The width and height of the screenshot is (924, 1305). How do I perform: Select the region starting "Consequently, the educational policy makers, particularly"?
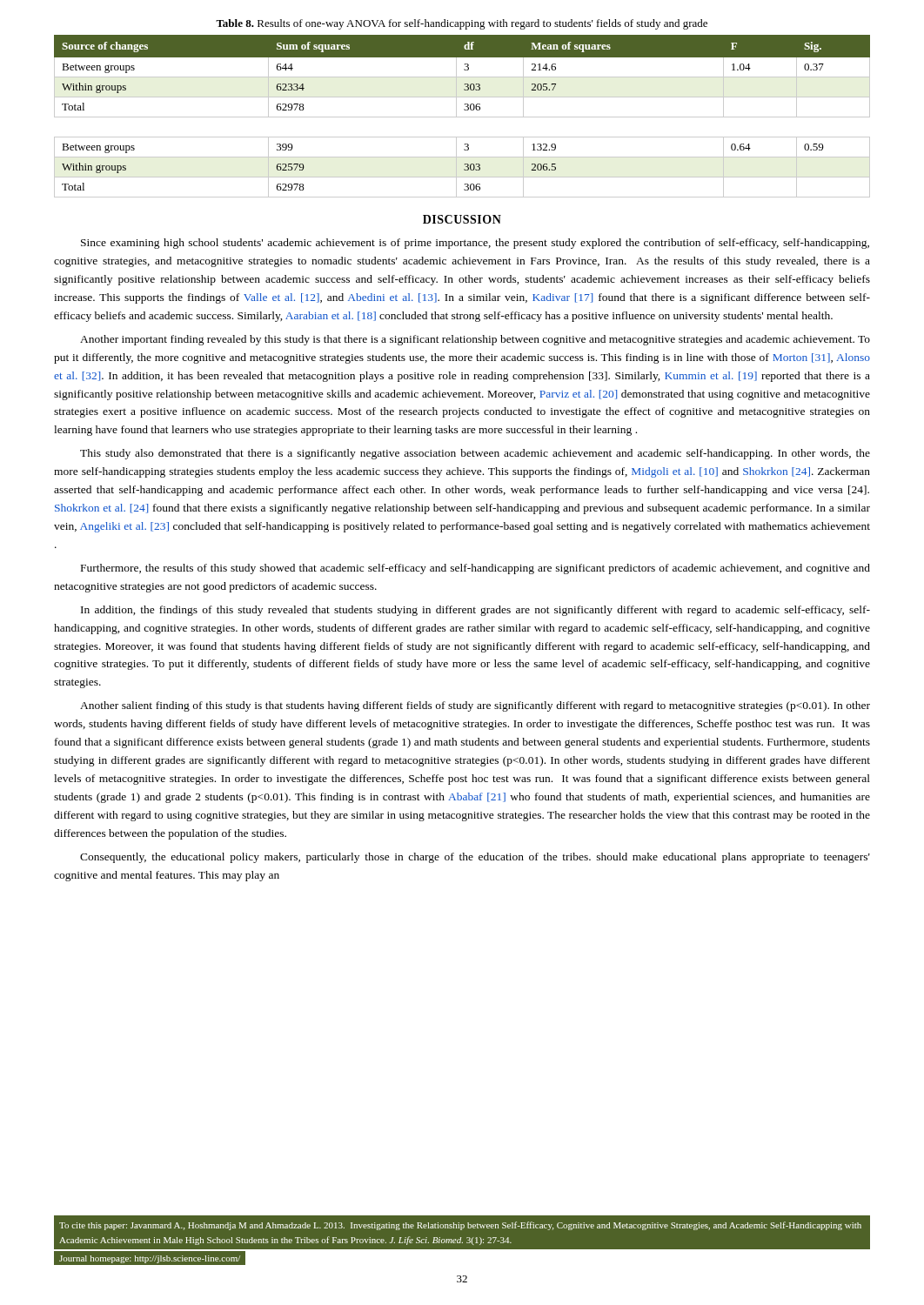(462, 865)
